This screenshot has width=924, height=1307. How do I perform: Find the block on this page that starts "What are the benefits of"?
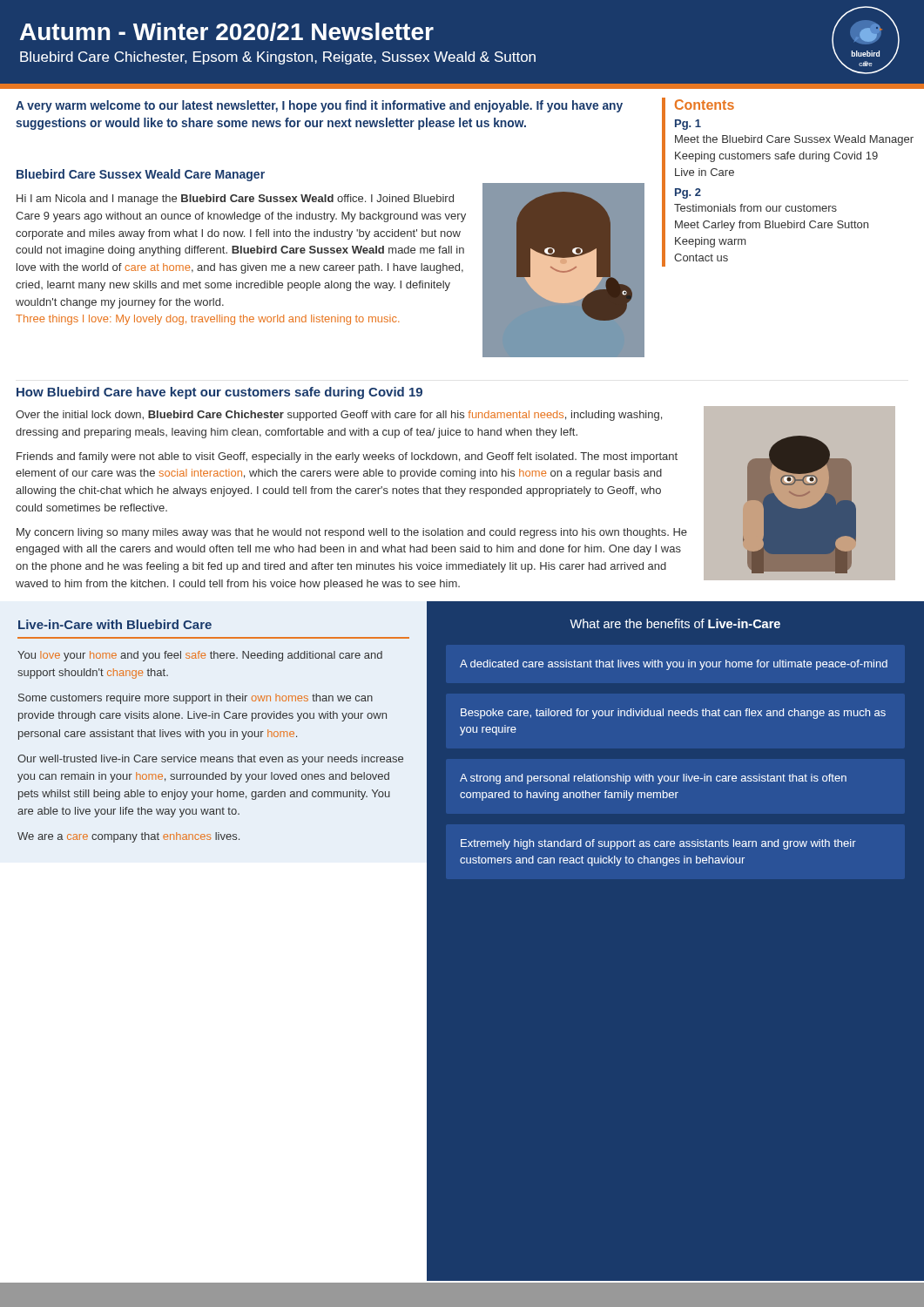coord(675,624)
